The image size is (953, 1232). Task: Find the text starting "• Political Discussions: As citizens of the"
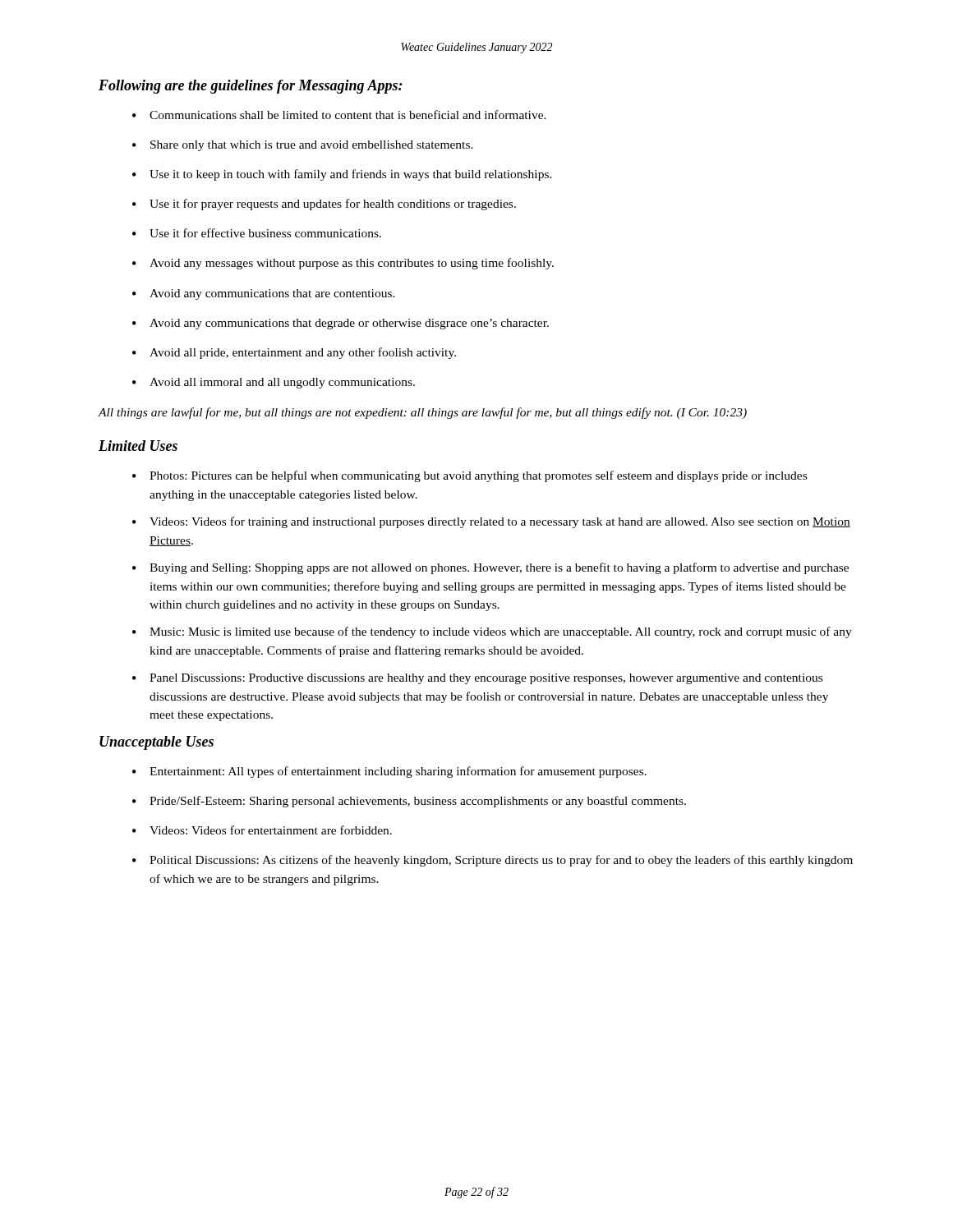(493, 869)
